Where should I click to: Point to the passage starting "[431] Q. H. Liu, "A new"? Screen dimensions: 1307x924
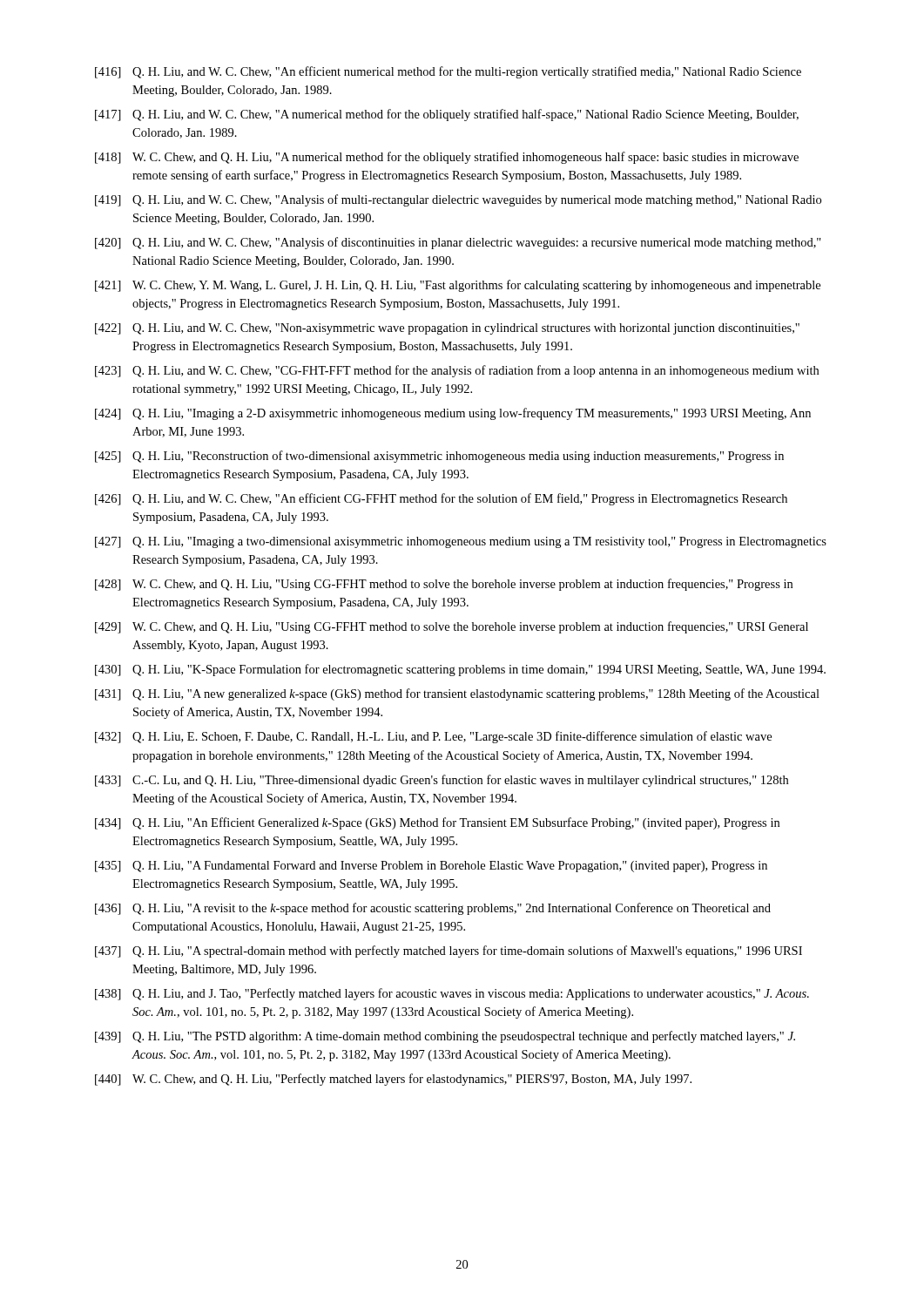(x=462, y=704)
